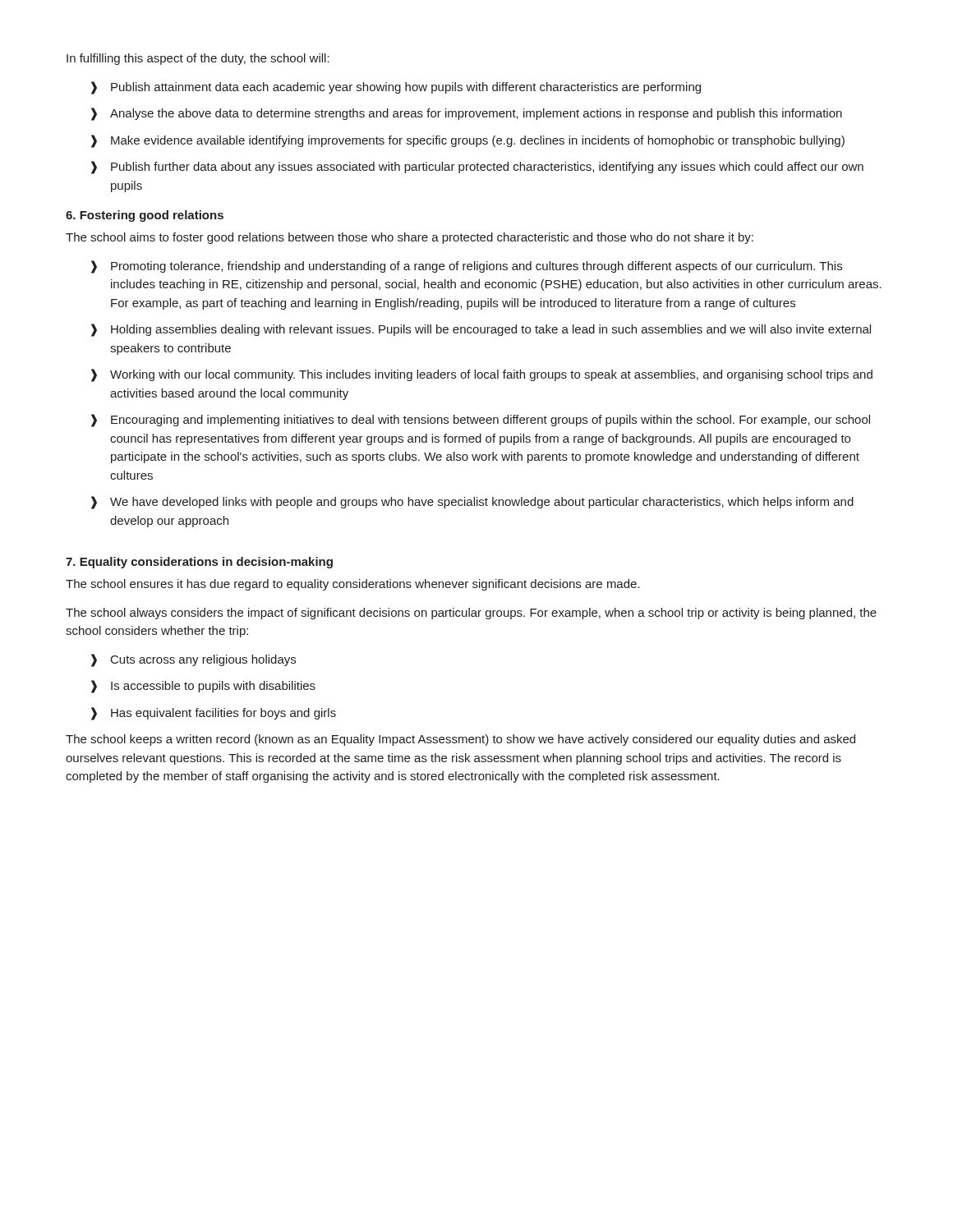Navigate to the element starting "❱ Publish further data about any issues"
953x1232 pixels.
tap(488, 176)
